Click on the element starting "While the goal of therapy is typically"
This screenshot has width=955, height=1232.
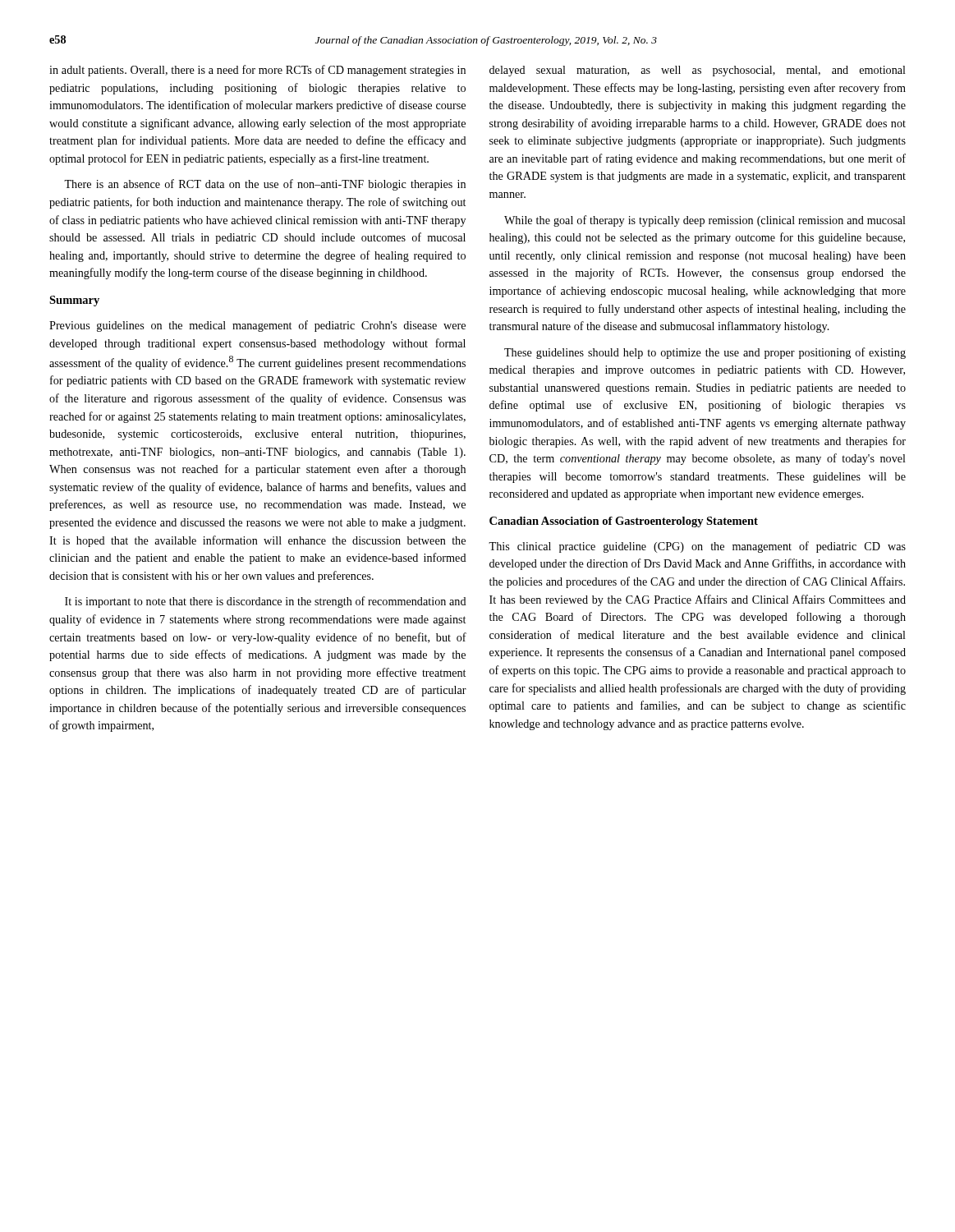pos(697,274)
